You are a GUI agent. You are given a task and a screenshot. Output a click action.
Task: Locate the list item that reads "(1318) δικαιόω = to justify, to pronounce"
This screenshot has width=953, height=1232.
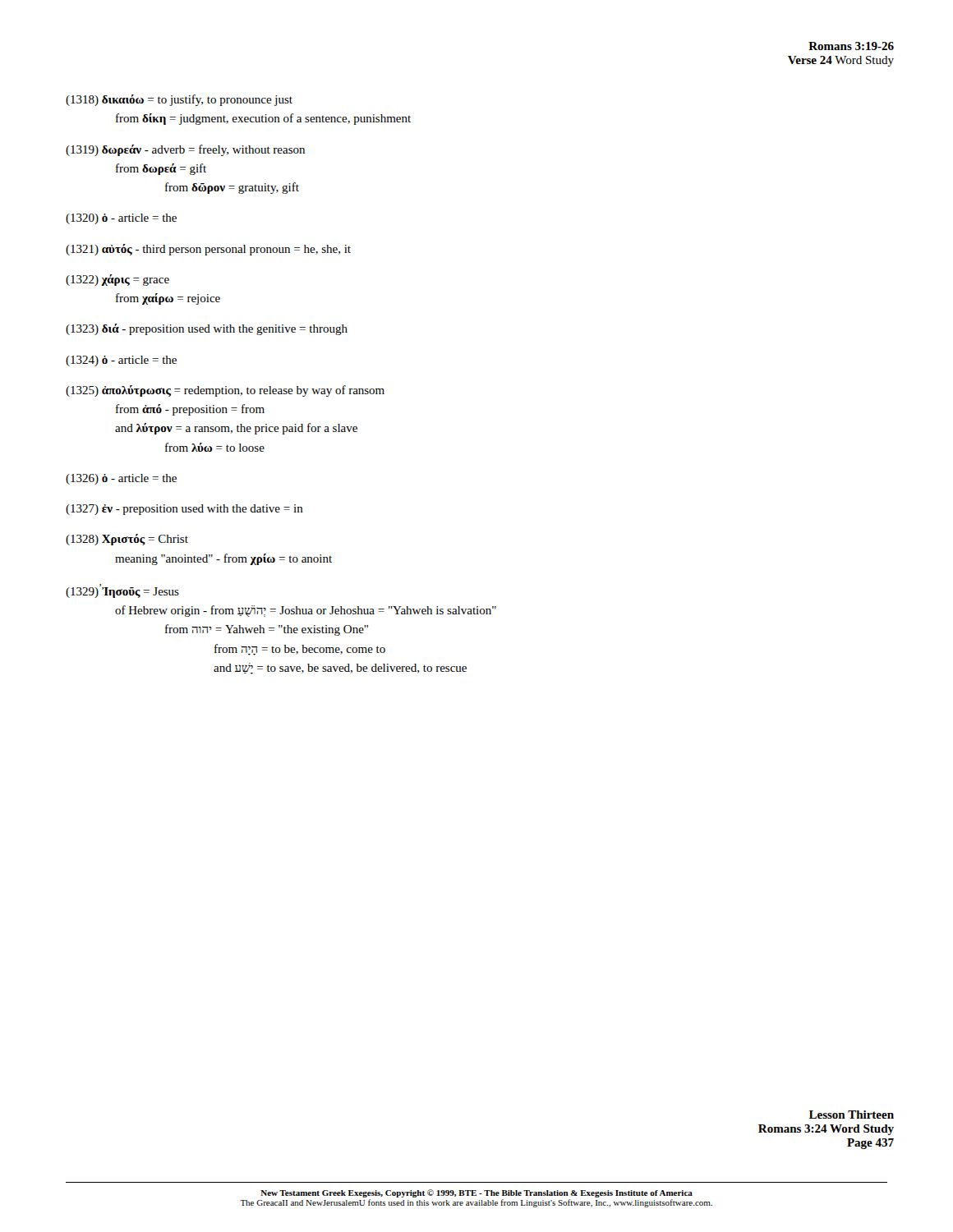point(179,100)
